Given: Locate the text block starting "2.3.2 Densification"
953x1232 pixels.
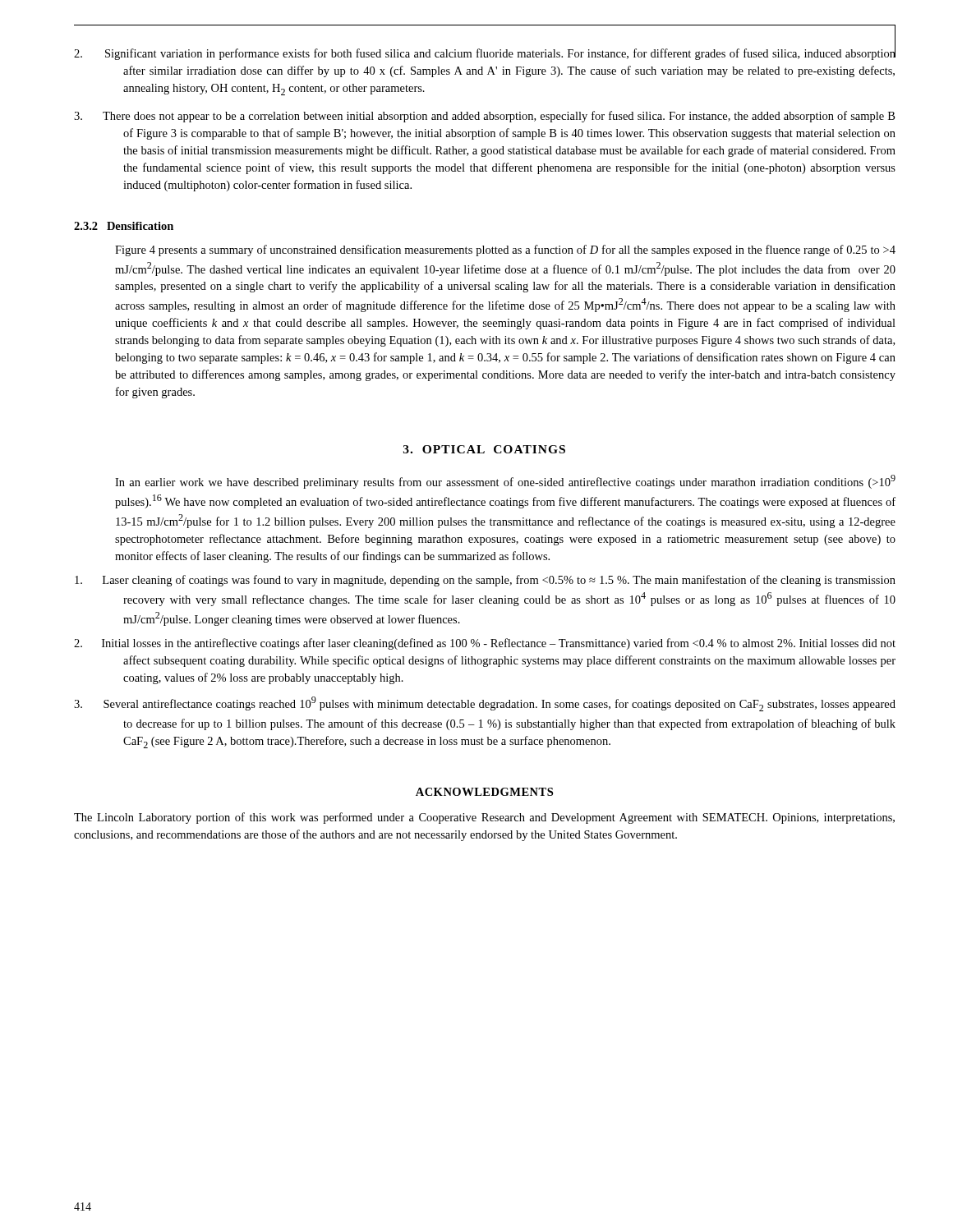Looking at the screenshot, I should click(124, 225).
